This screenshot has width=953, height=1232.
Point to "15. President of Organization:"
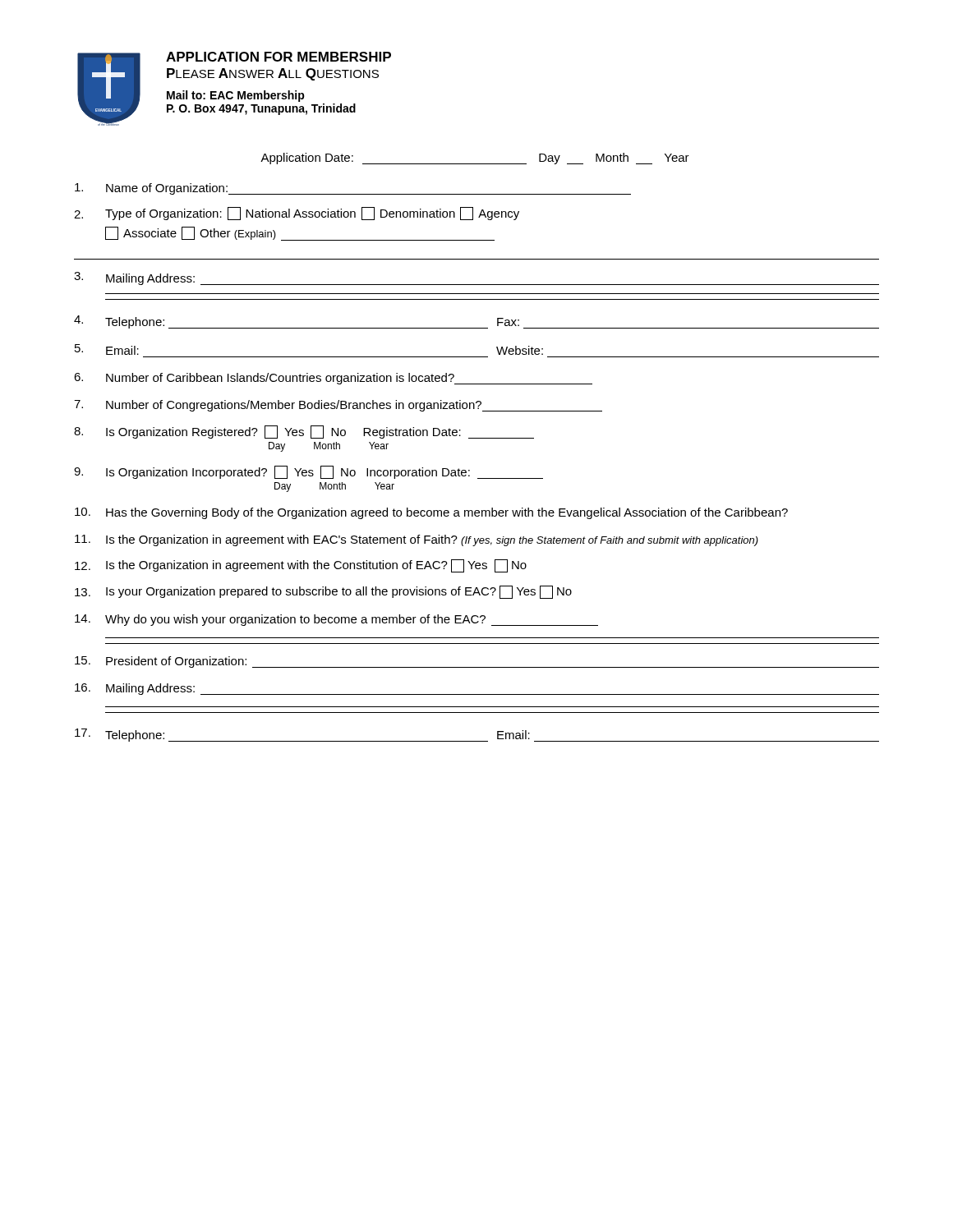coord(476,660)
